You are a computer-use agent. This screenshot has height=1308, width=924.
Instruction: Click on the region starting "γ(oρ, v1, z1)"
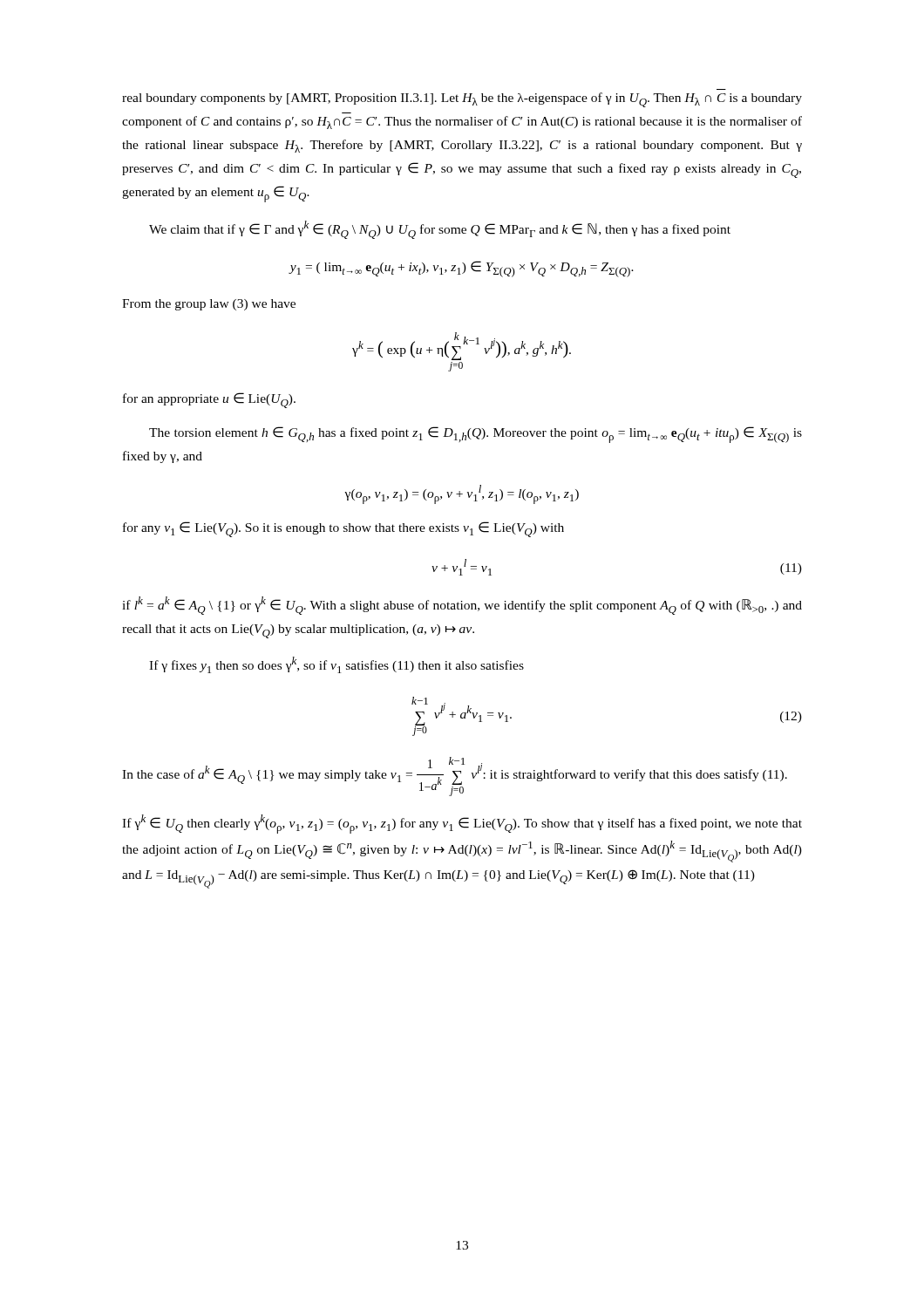(462, 493)
